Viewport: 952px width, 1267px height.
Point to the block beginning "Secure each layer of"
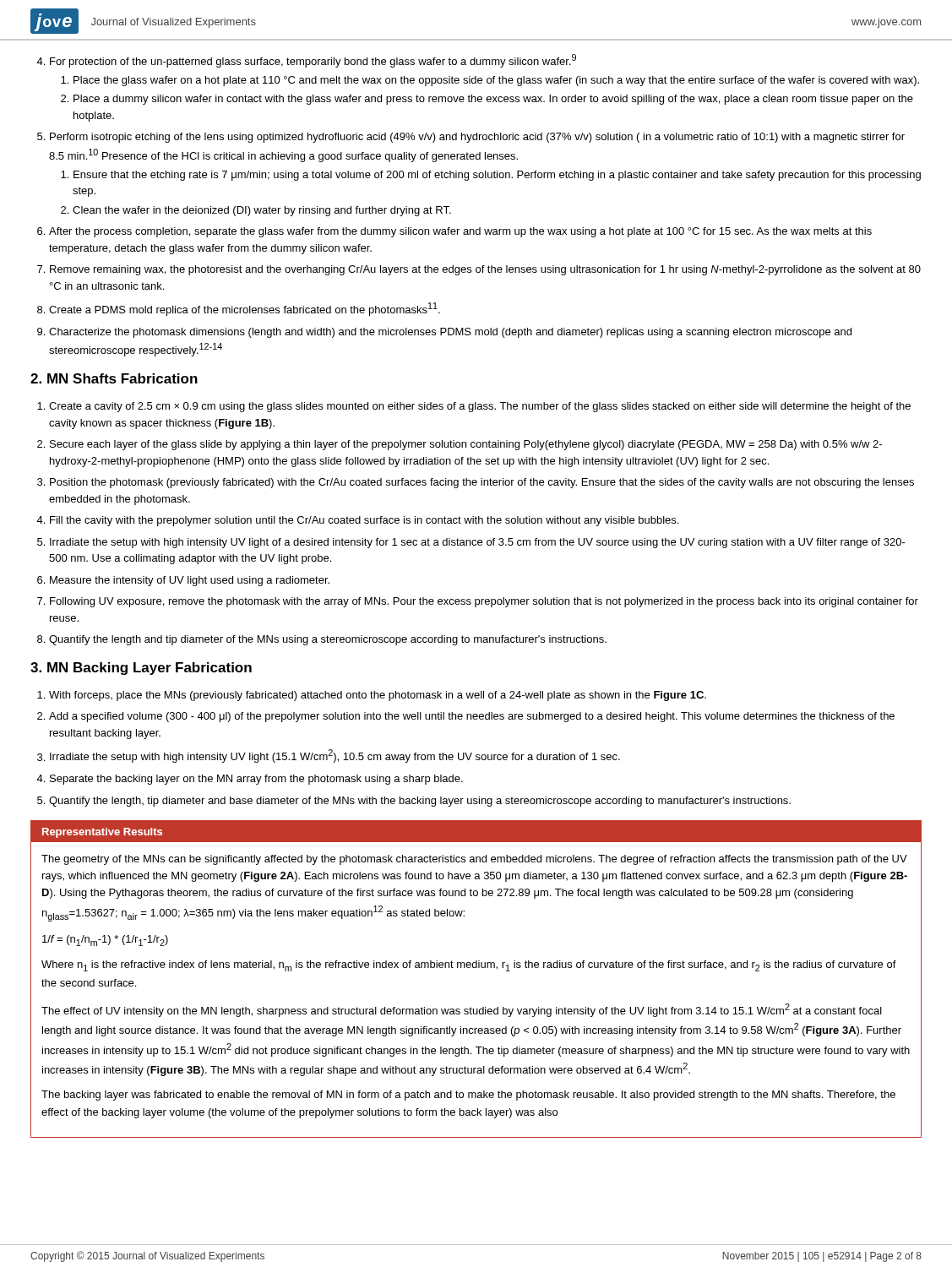[476, 453]
